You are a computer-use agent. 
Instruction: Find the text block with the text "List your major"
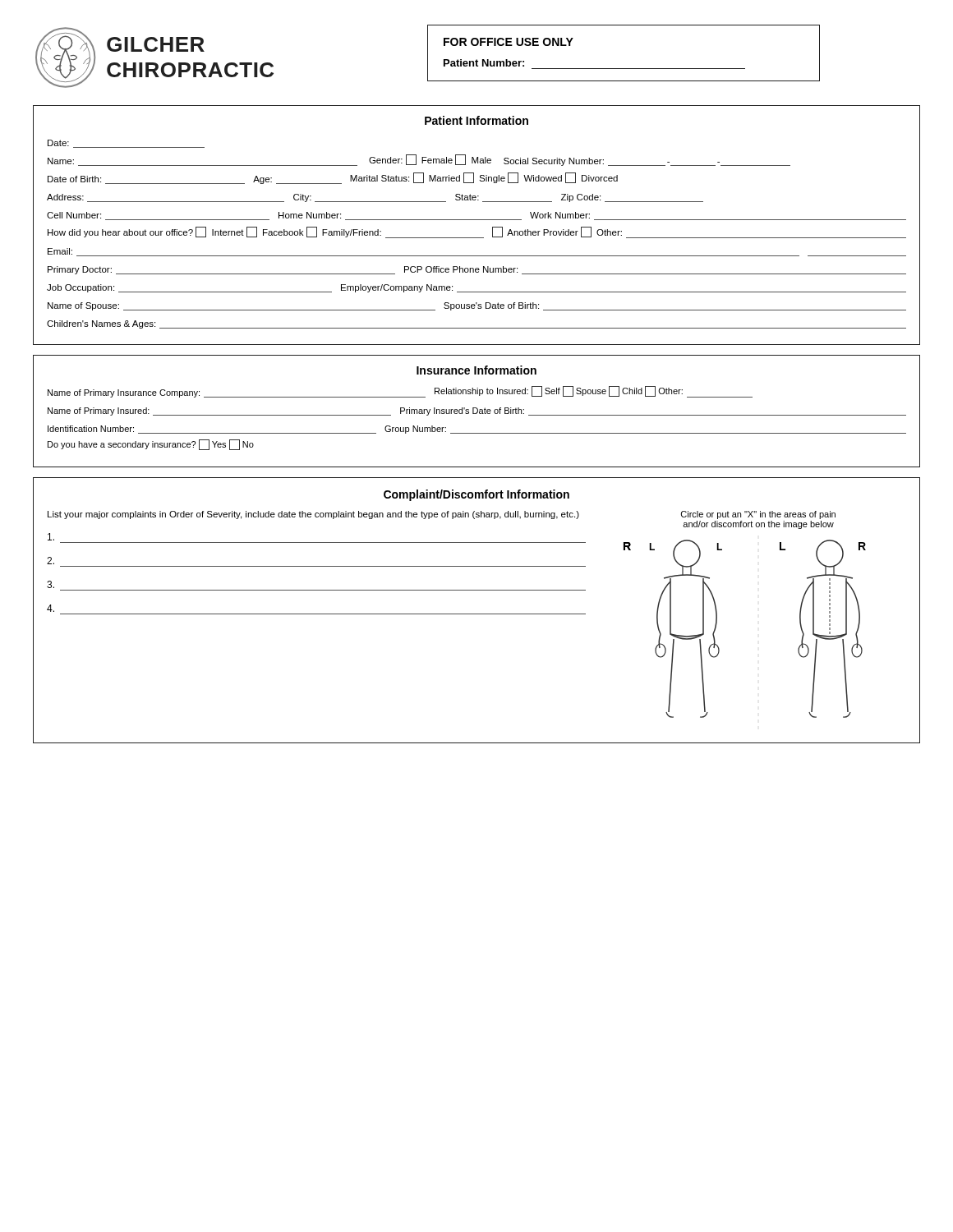[313, 514]
